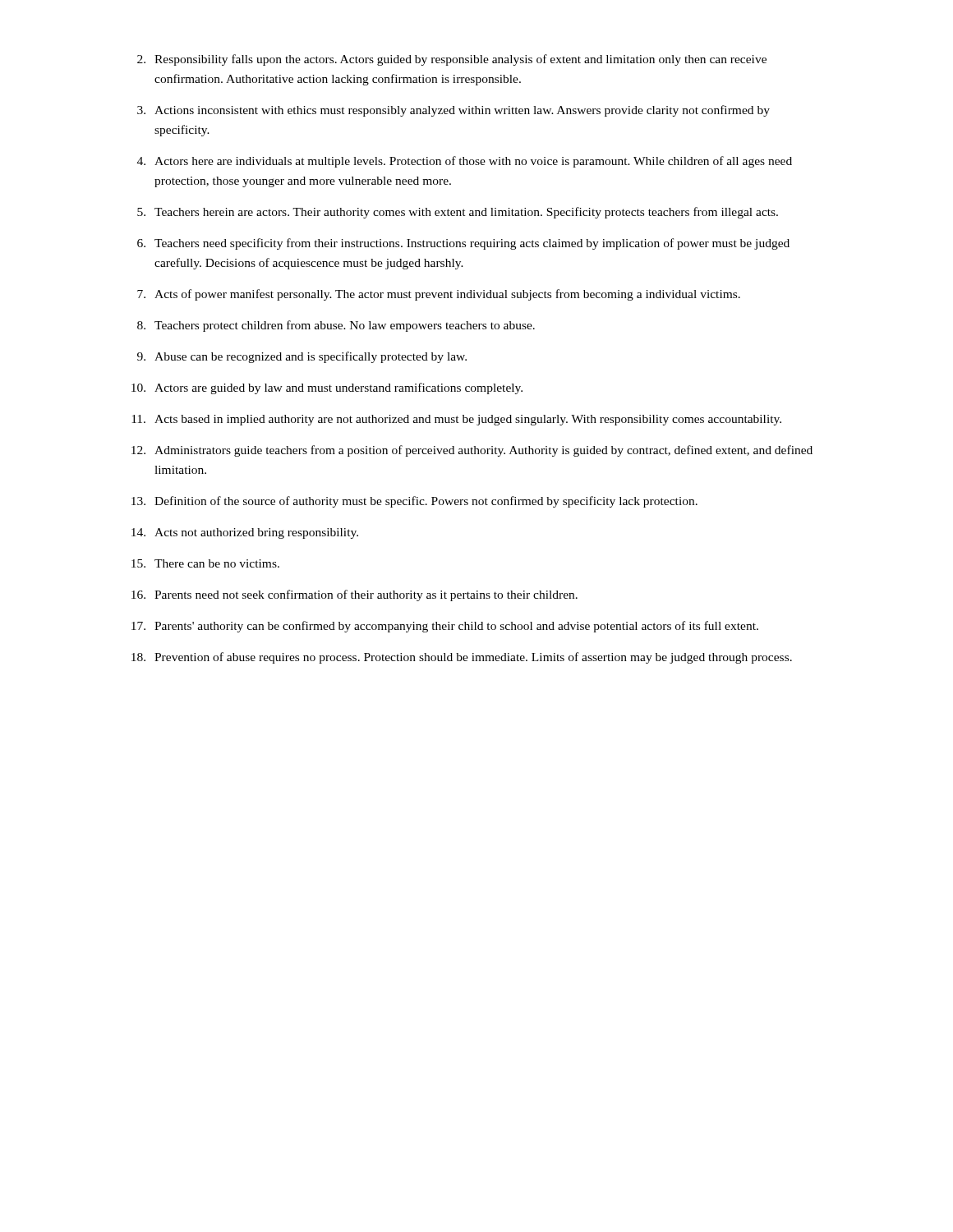Select the list item containing "9. Abuse can be recognized and is specifically"
Image resolution: width=953 pixels, height=1232 pixels.
point(460,357)
